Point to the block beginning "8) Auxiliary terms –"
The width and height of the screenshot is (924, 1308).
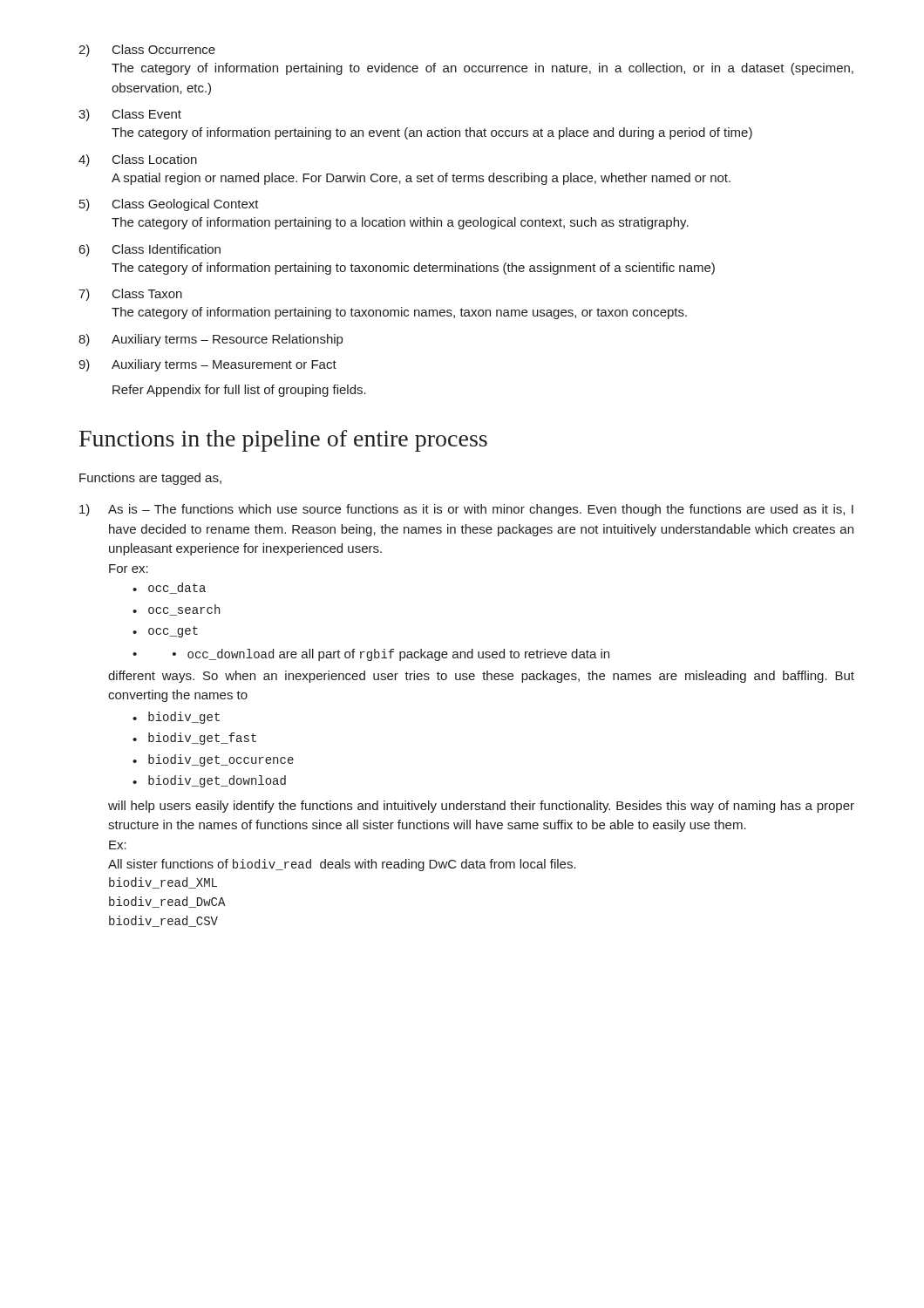tap(211, 340)
